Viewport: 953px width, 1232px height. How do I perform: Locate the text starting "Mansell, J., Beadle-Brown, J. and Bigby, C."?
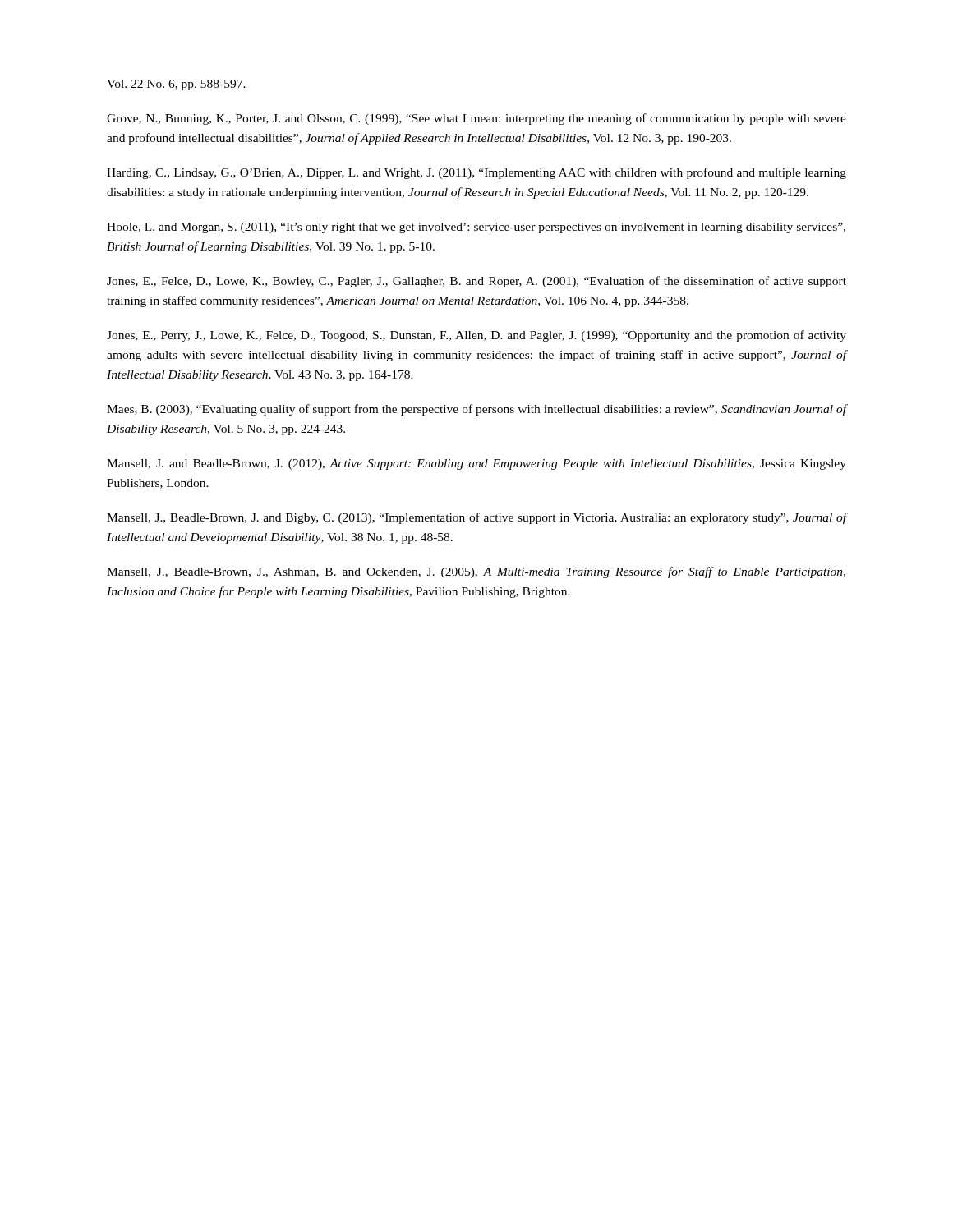(476, 527)
